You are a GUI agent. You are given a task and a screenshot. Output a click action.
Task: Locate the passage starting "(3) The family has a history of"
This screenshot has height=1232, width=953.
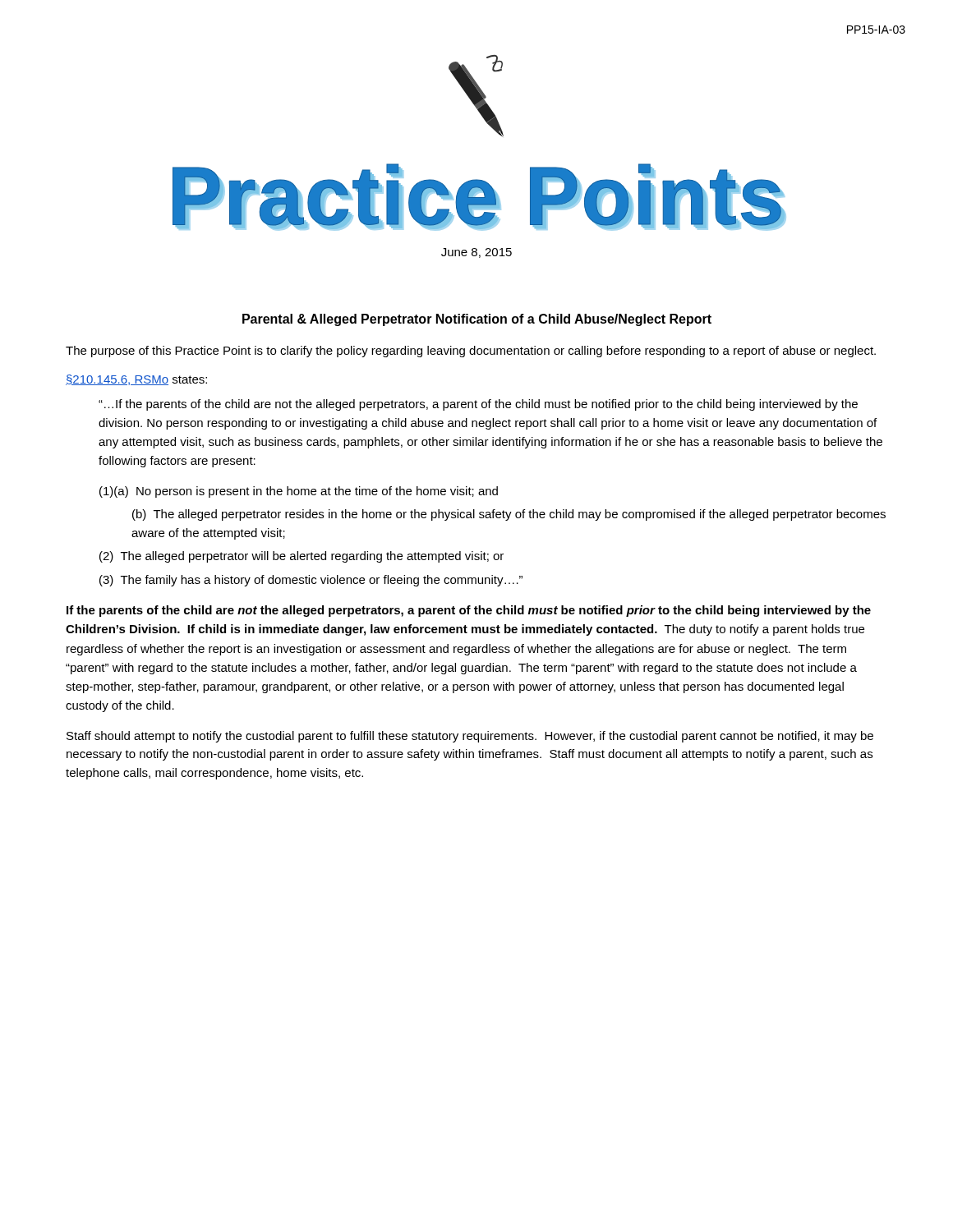pyautogui.click(x=311, y=579)
